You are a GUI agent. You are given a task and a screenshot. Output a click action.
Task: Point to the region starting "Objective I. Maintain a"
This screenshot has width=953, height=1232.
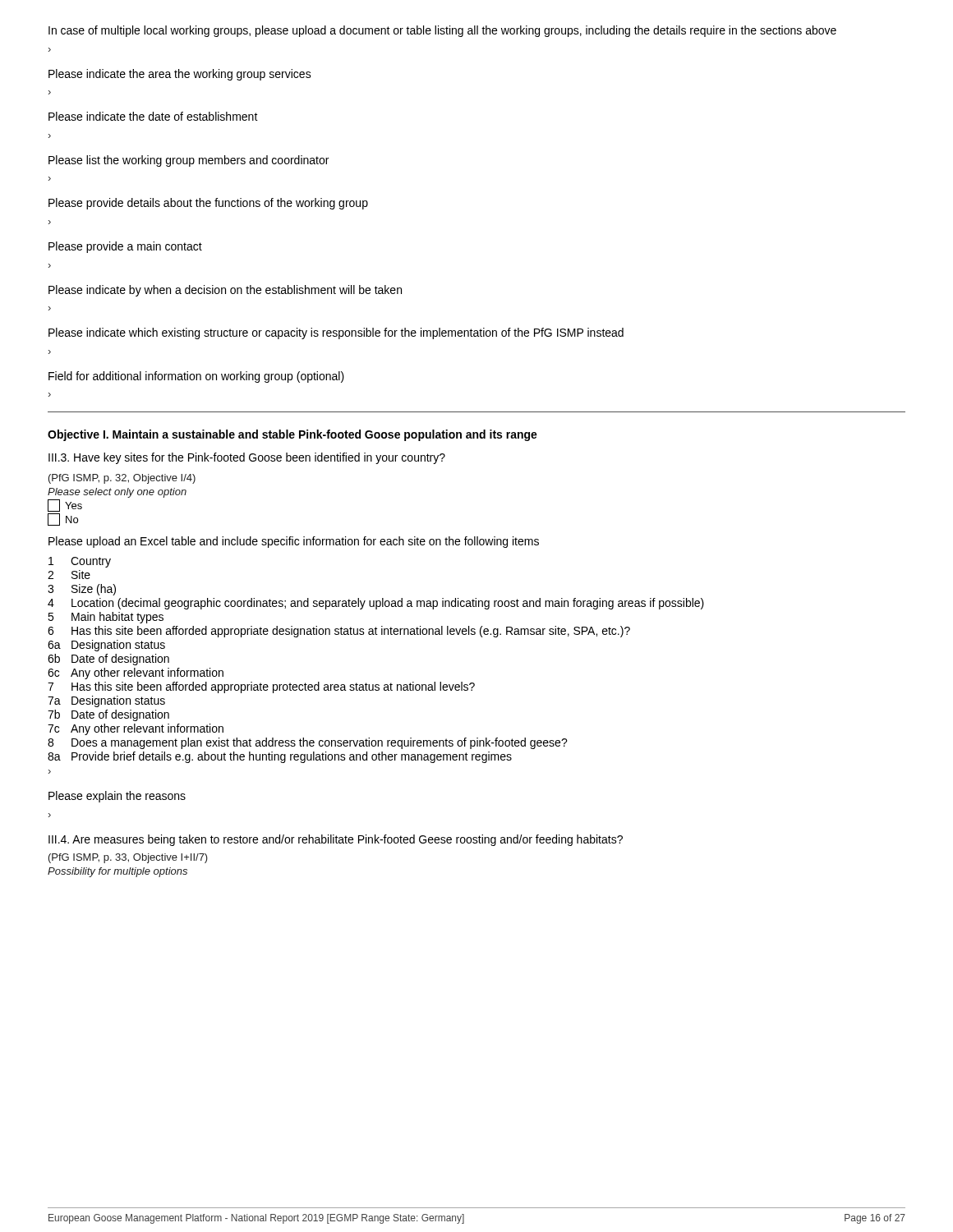click(x=292, y=435)
